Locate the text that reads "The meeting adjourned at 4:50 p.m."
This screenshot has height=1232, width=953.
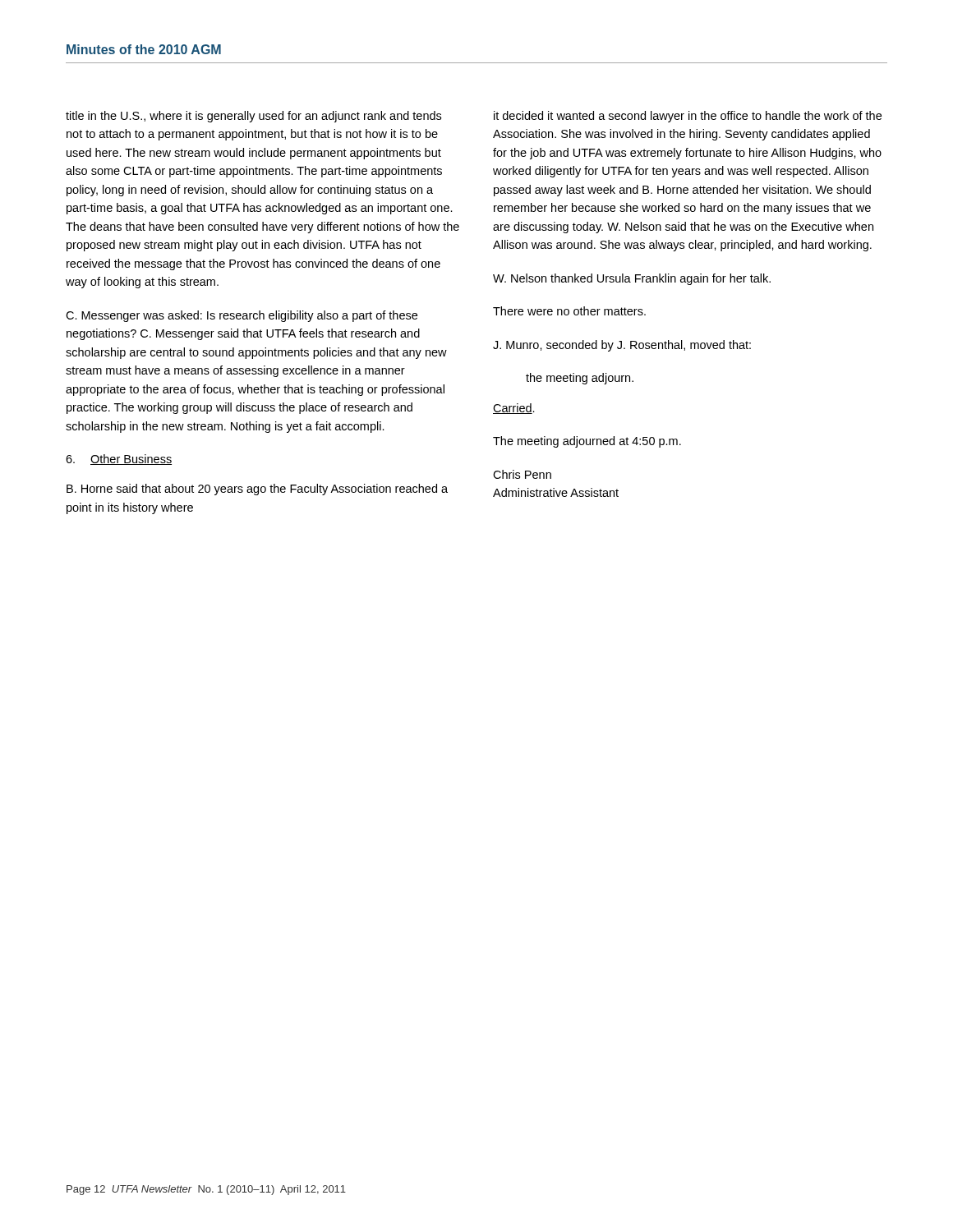coord(587,441)
